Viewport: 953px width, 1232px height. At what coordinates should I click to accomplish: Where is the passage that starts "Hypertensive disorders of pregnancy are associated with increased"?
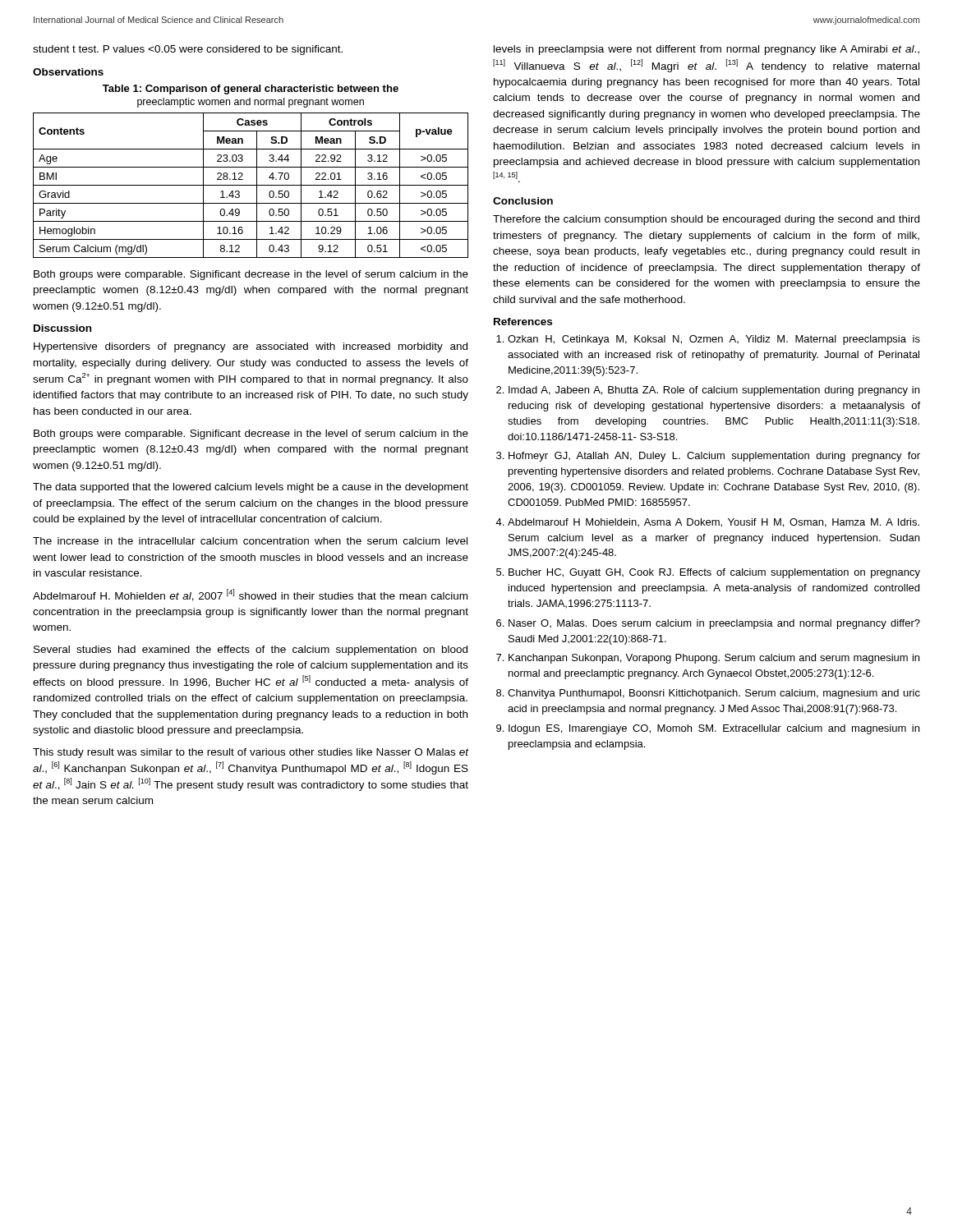coord(251,347)
